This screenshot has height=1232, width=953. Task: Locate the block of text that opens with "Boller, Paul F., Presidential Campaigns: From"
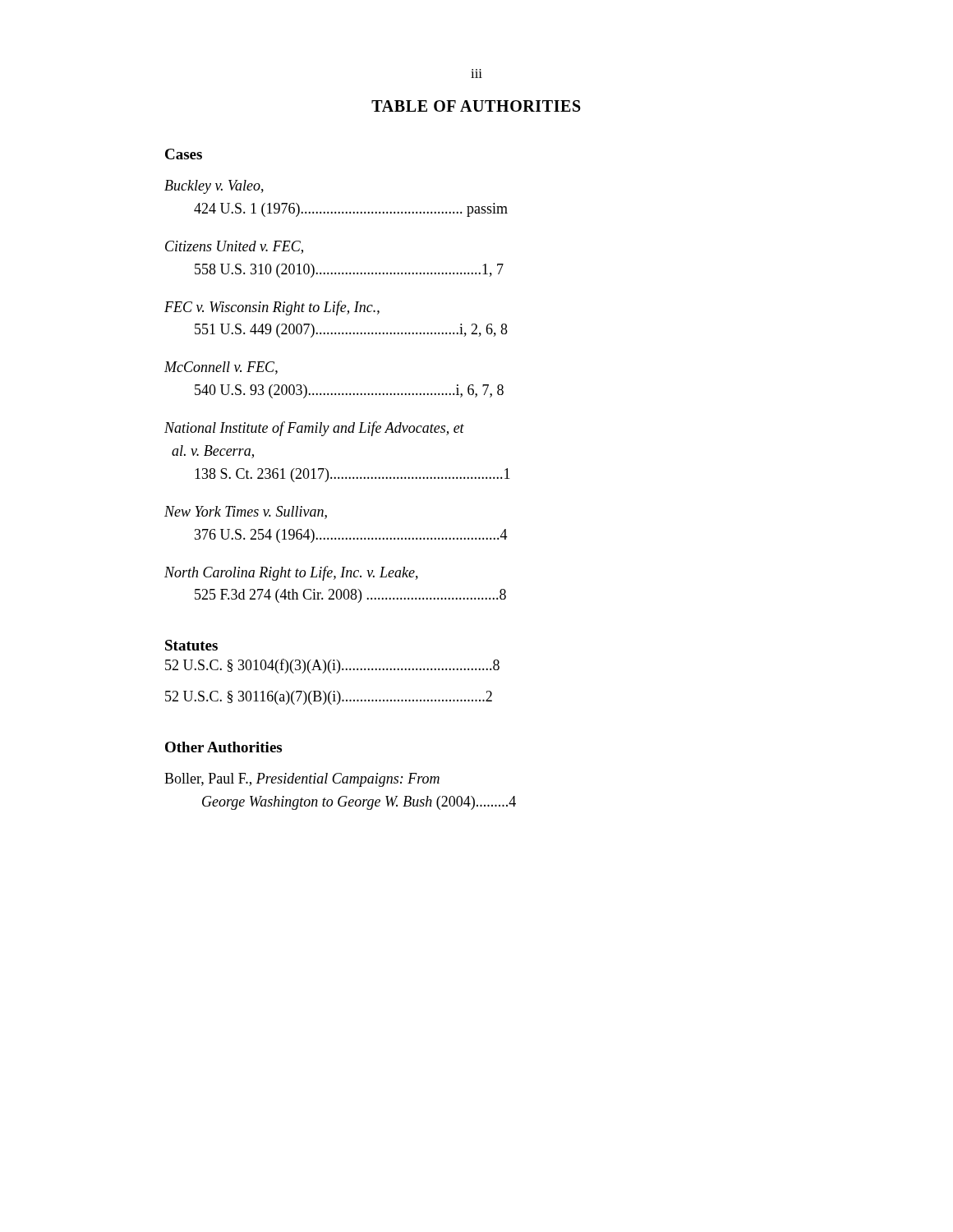340,790
